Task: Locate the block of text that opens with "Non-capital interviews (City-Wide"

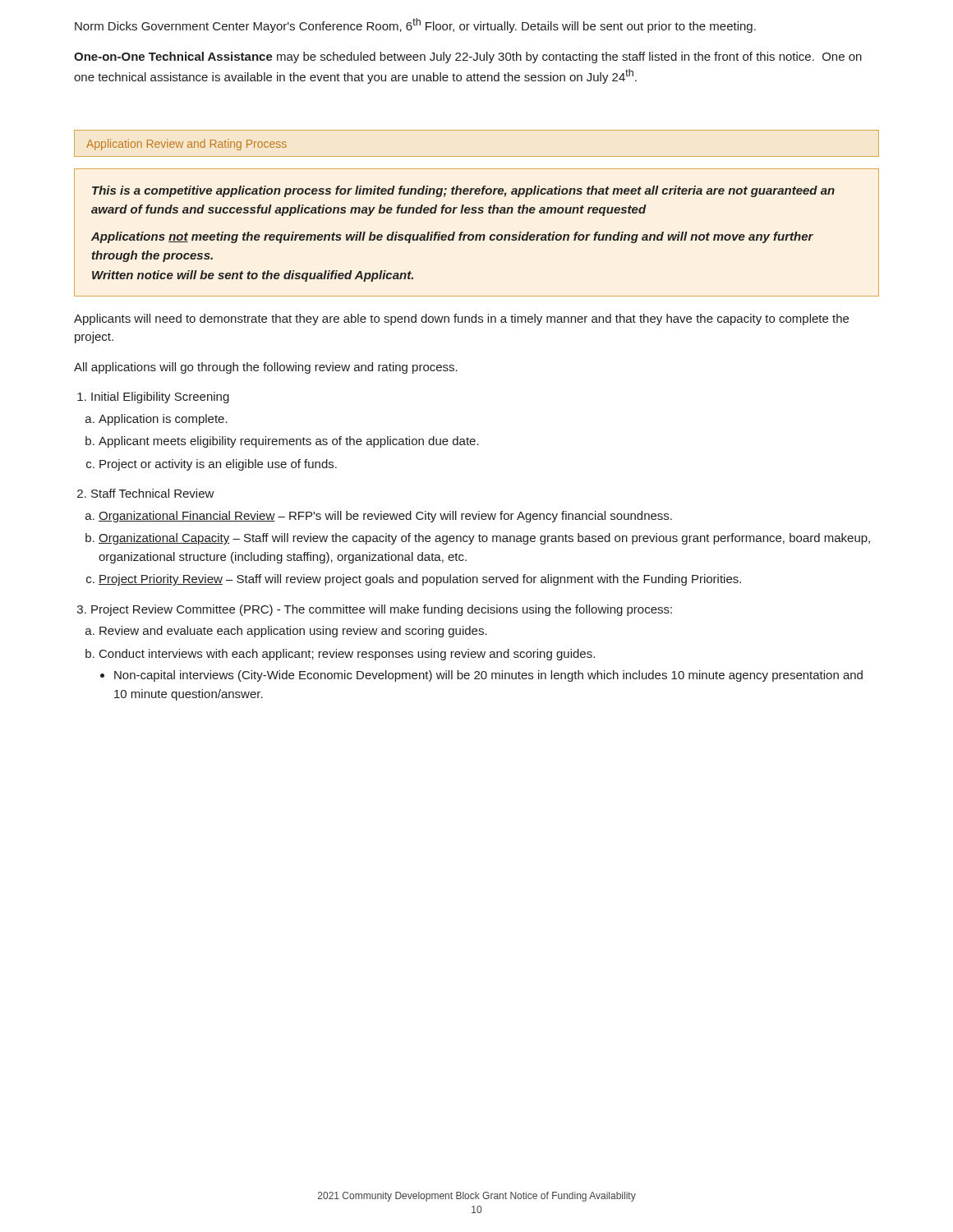Action: point(488,684)
